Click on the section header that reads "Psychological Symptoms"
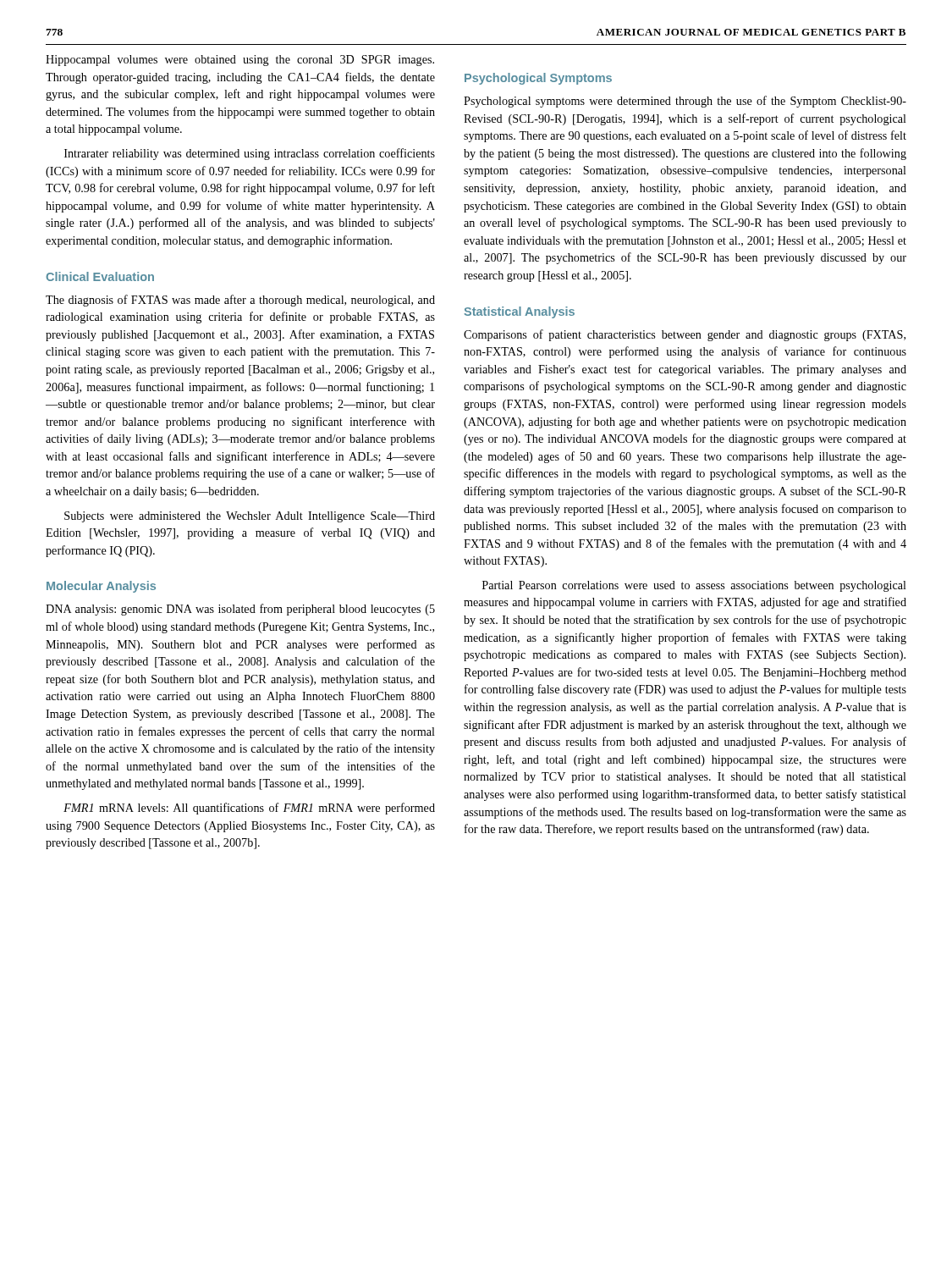Viewport: 952px width, 1270px height. point(538,78)
